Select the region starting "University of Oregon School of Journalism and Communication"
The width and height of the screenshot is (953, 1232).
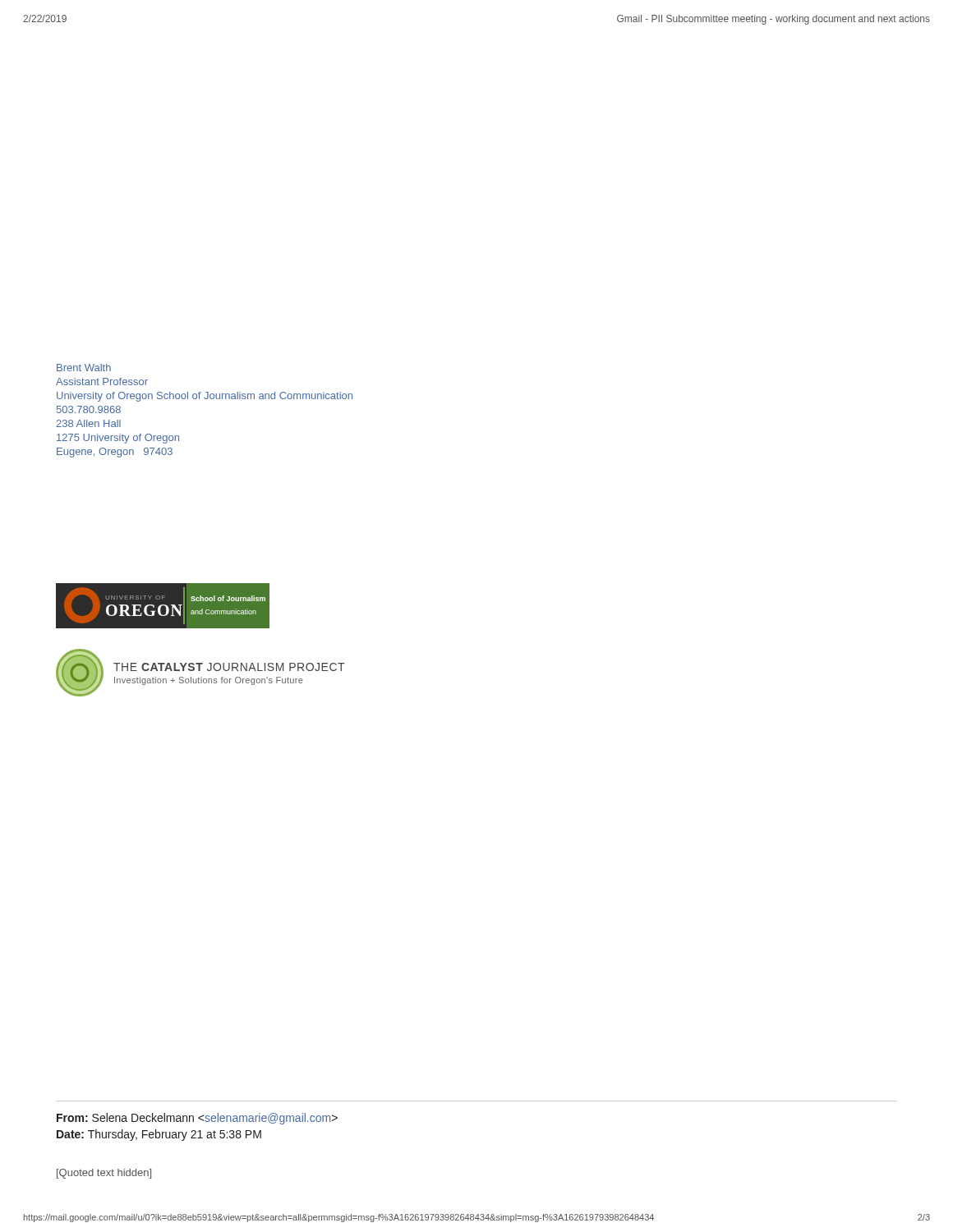pos(205,395)
